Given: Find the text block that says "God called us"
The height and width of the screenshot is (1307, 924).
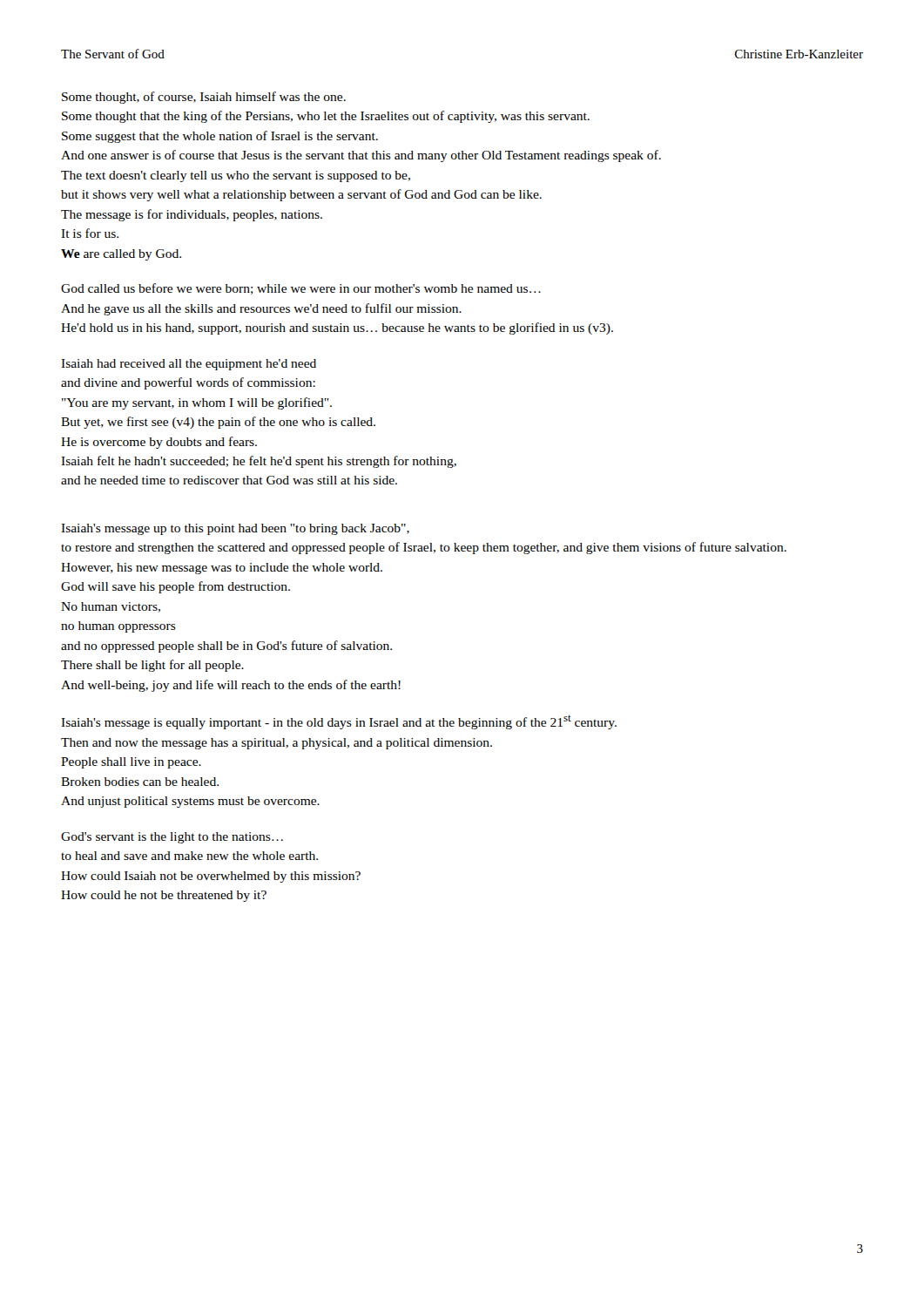Looking at the screenshot, I should point(337,308).
